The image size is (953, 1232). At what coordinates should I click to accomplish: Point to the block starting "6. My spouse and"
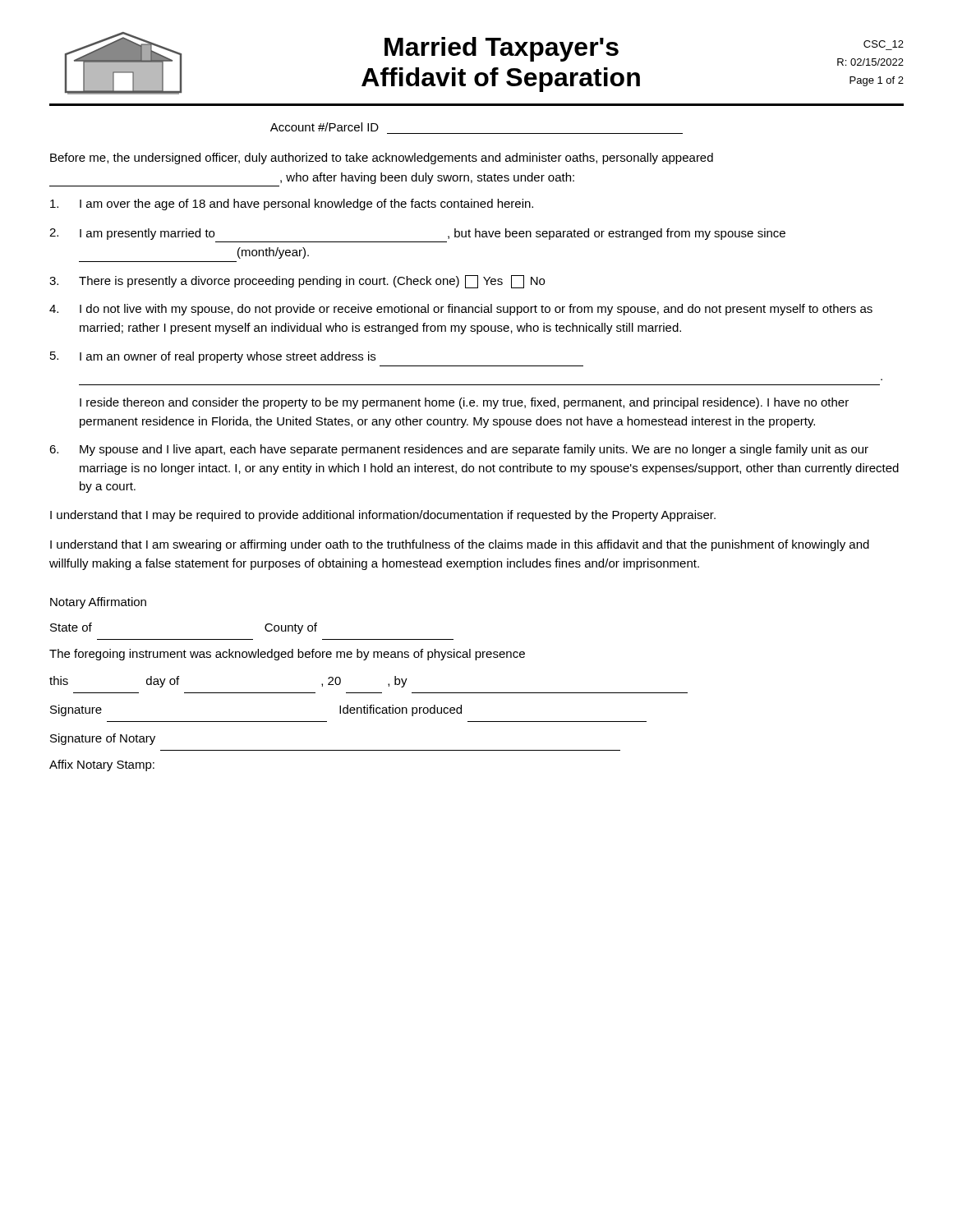pos(476,468)
